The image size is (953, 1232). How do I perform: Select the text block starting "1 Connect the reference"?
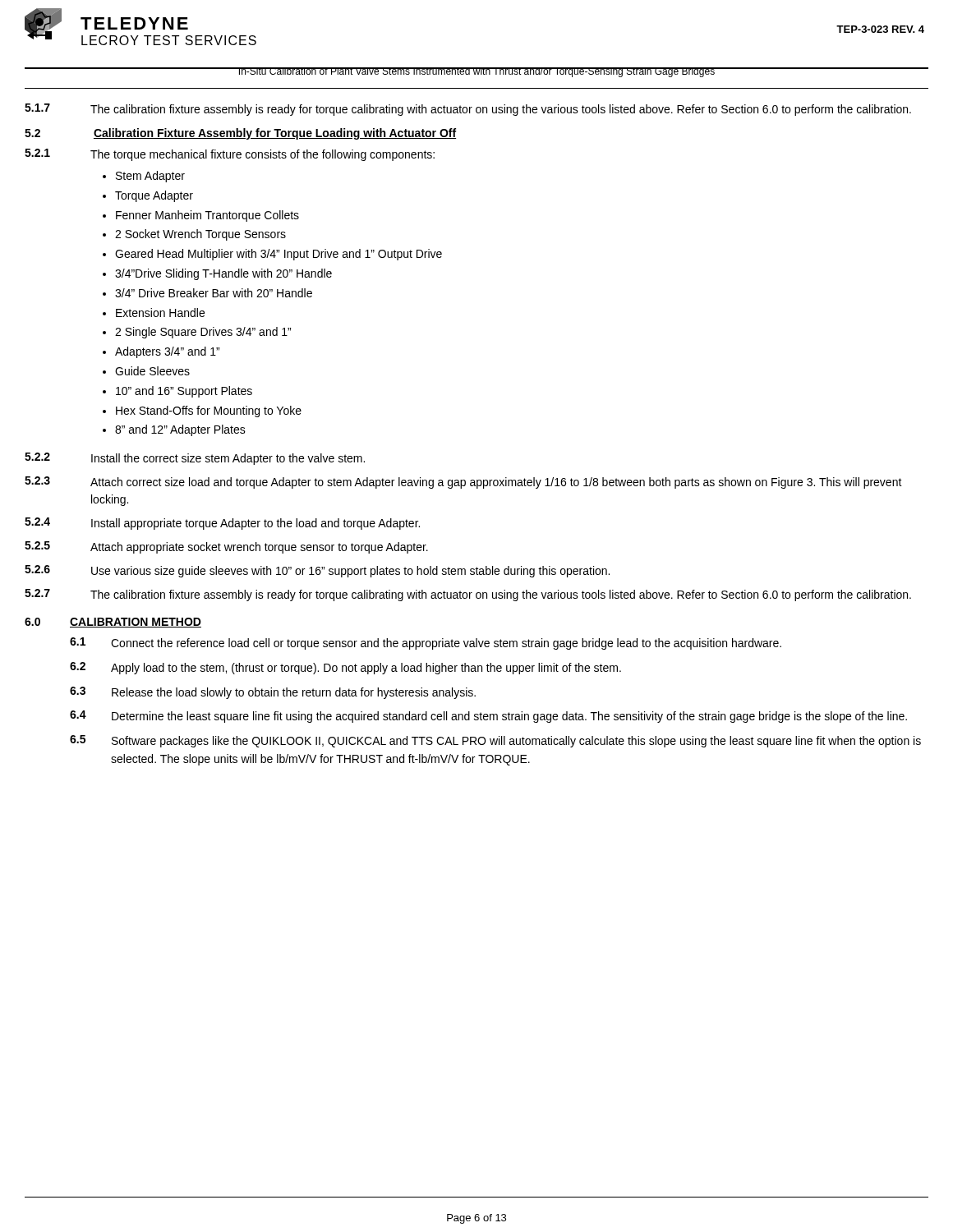pyautogui.click(x=499, y=644)
